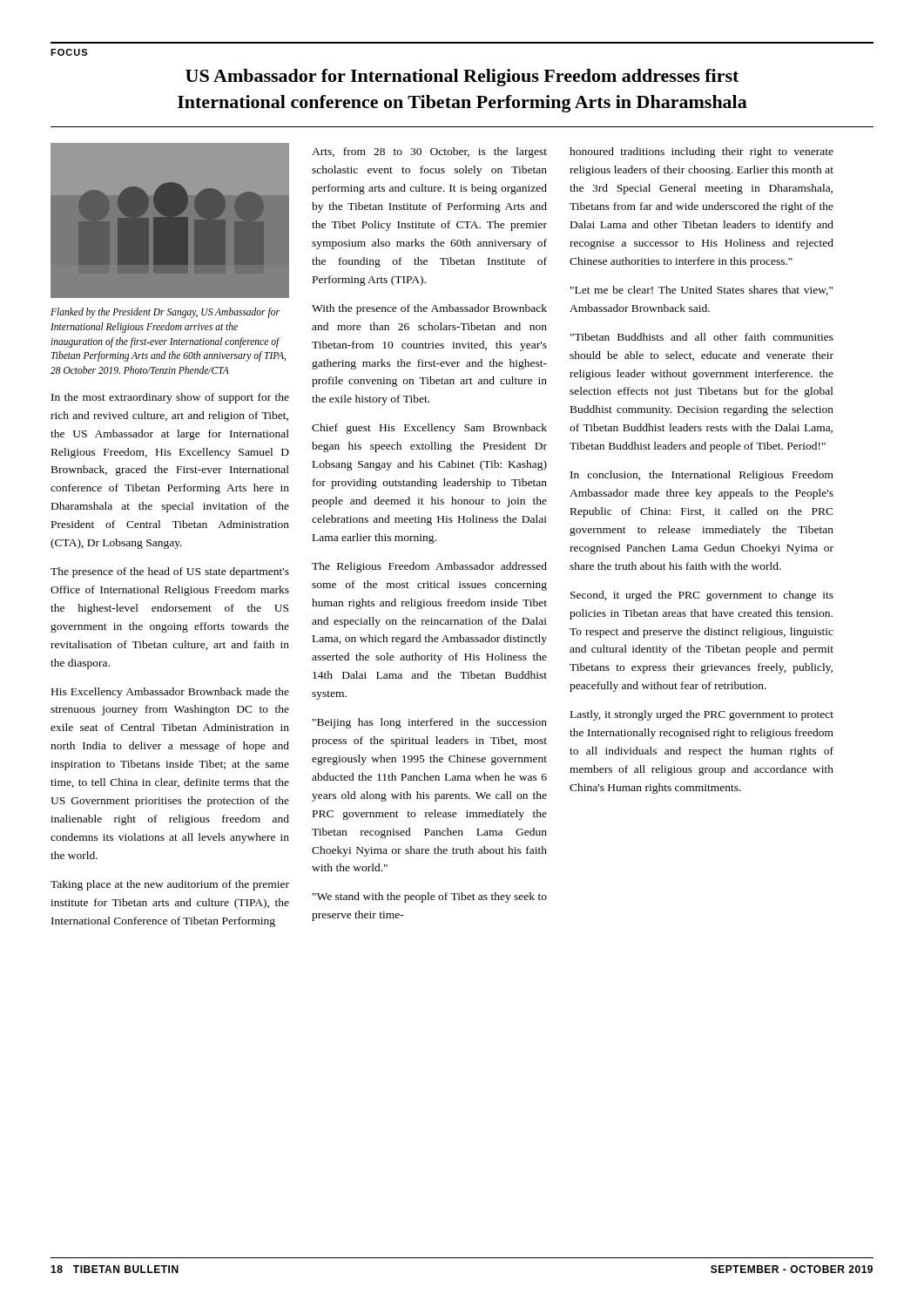This screenshot has width=924, height=1307.
Task: Locate the text block containing "In conclusion, the International"
Action: point(702,520)
